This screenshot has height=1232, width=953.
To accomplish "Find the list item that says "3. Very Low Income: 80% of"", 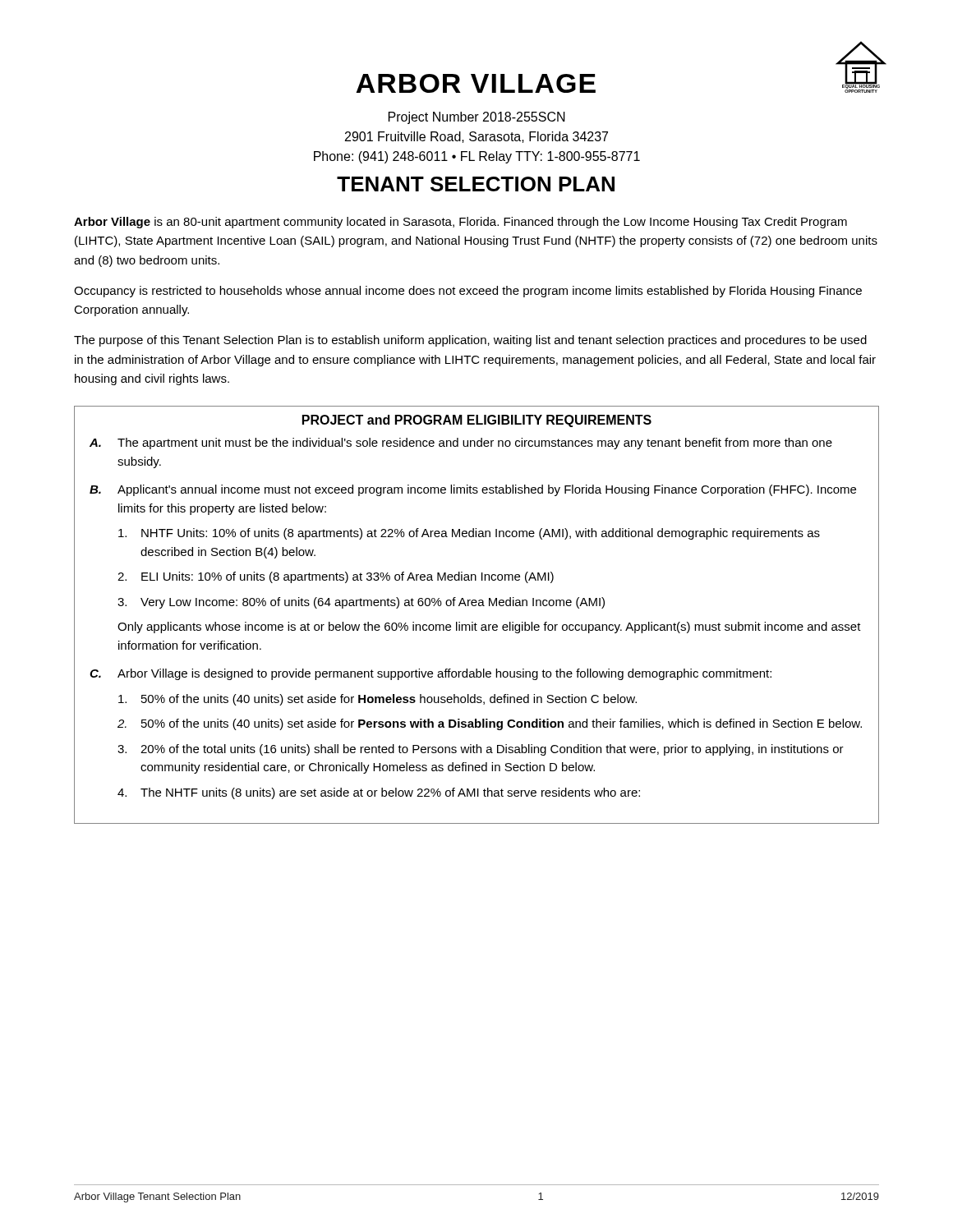I will pyautogui.click(x=490, y=602).
